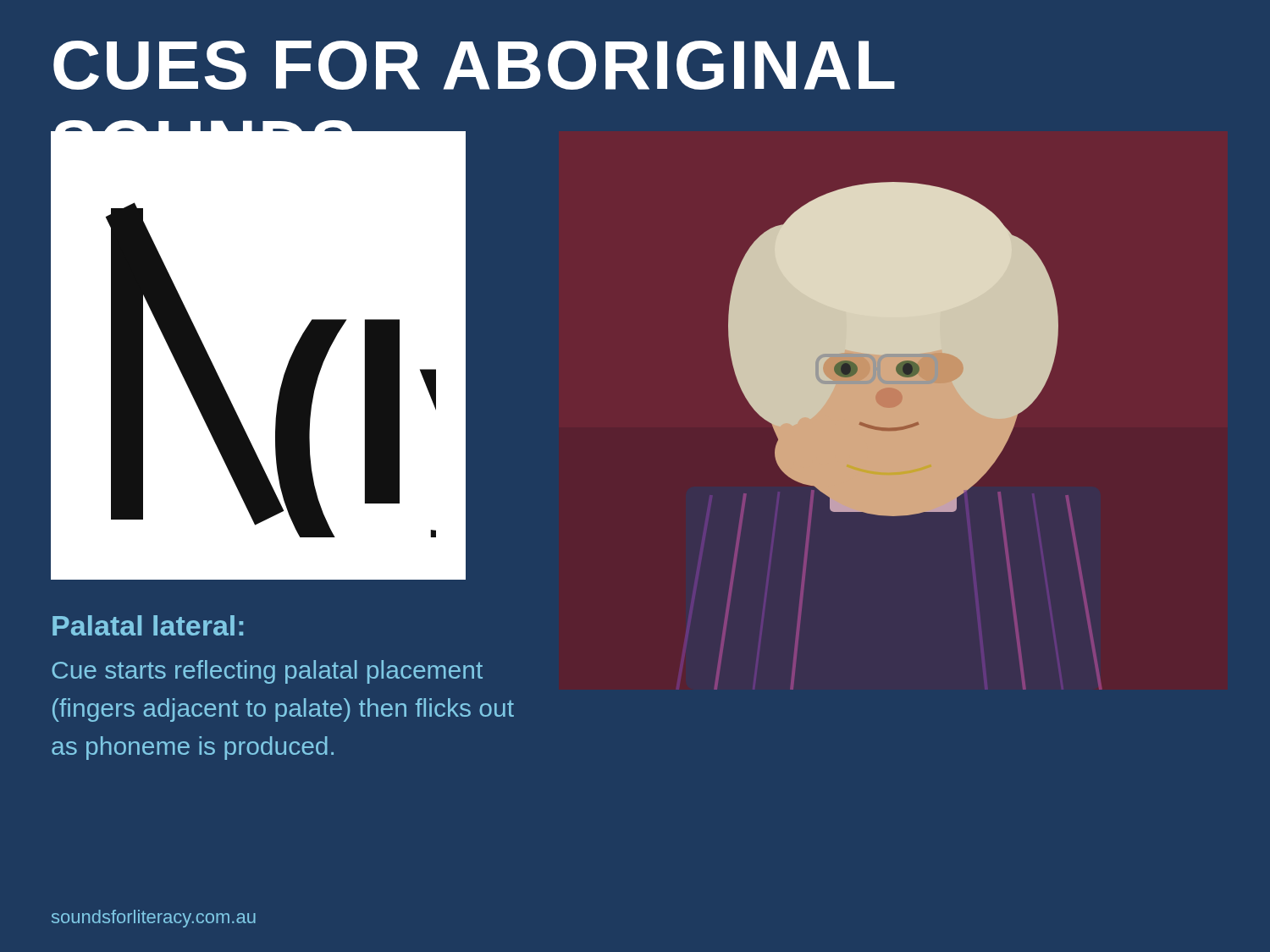
Task: Locate the illustration
Action: tap(258, 355)
